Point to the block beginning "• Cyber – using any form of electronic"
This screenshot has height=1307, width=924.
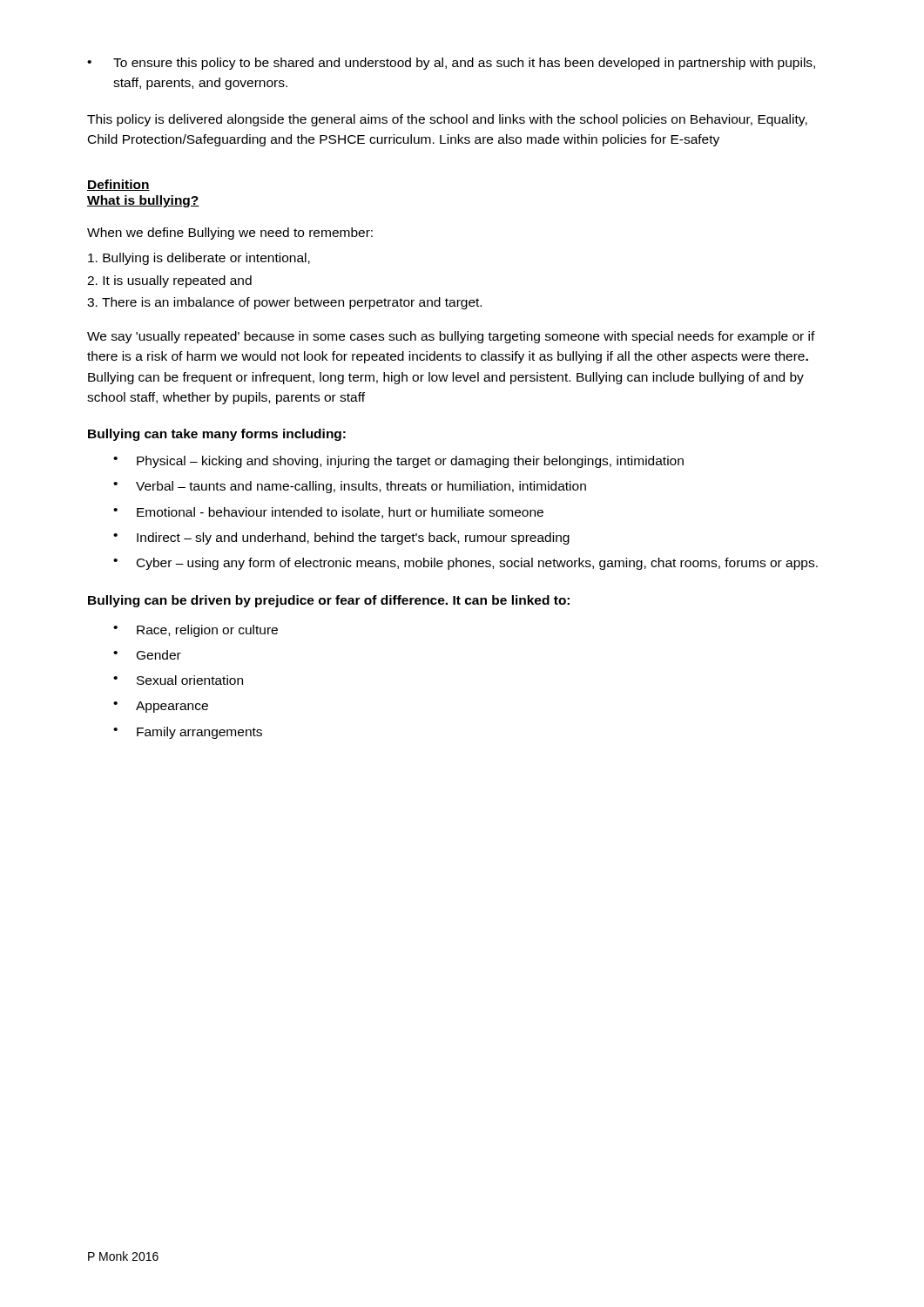click(466, 563)
